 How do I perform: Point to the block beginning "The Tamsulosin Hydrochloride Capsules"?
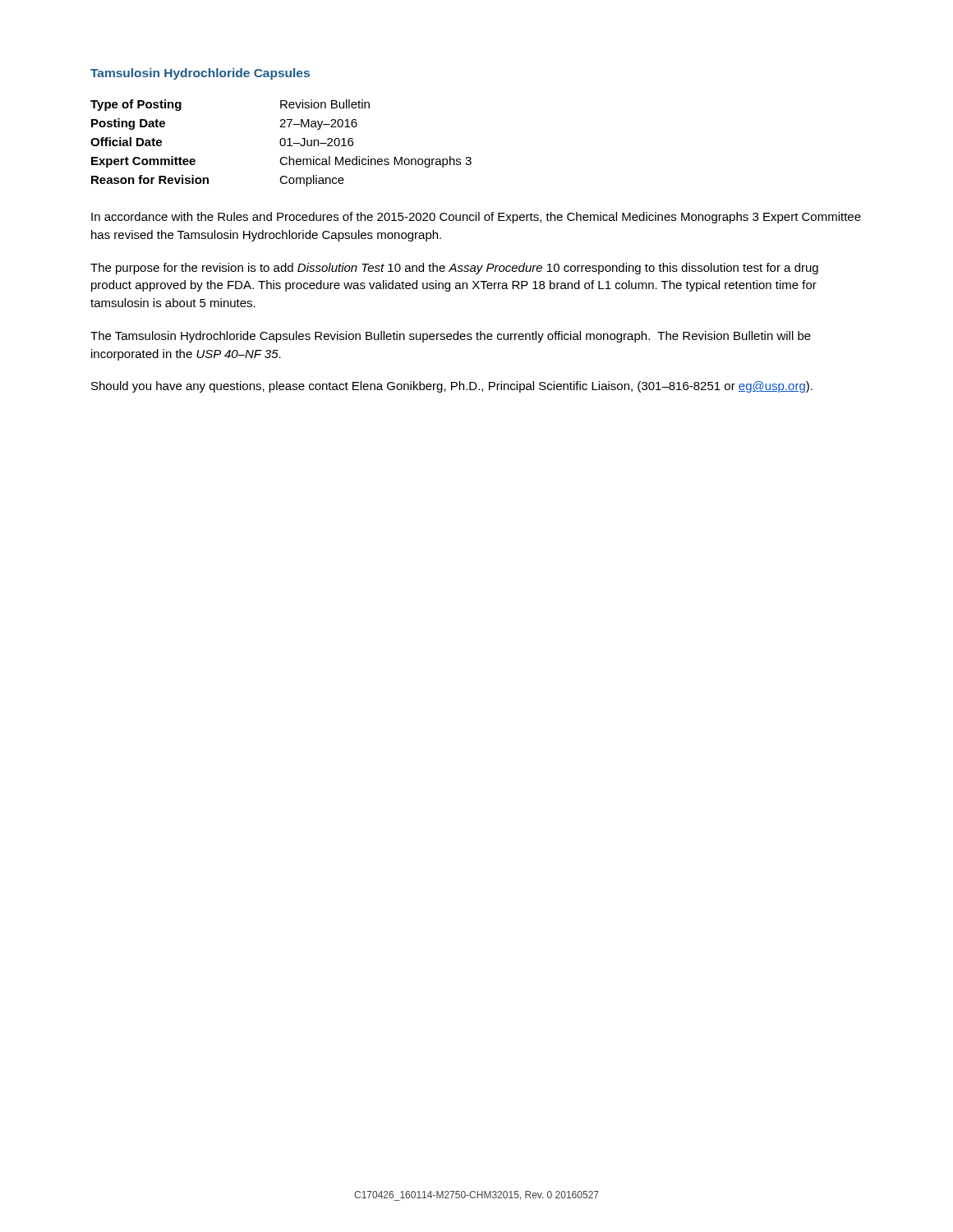click(451, 344)
